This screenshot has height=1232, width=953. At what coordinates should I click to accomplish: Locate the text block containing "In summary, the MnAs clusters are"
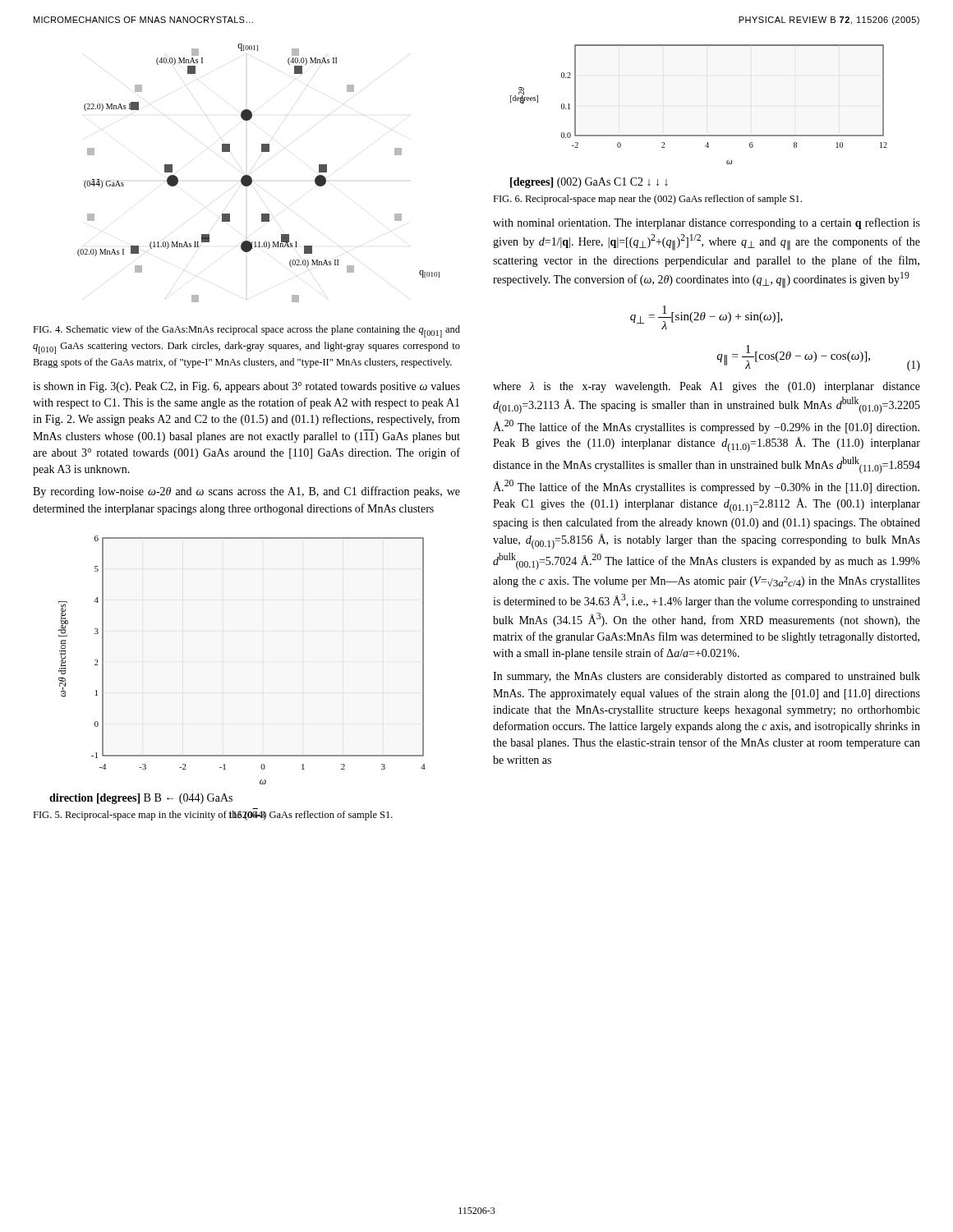click(x=707, y=719)
